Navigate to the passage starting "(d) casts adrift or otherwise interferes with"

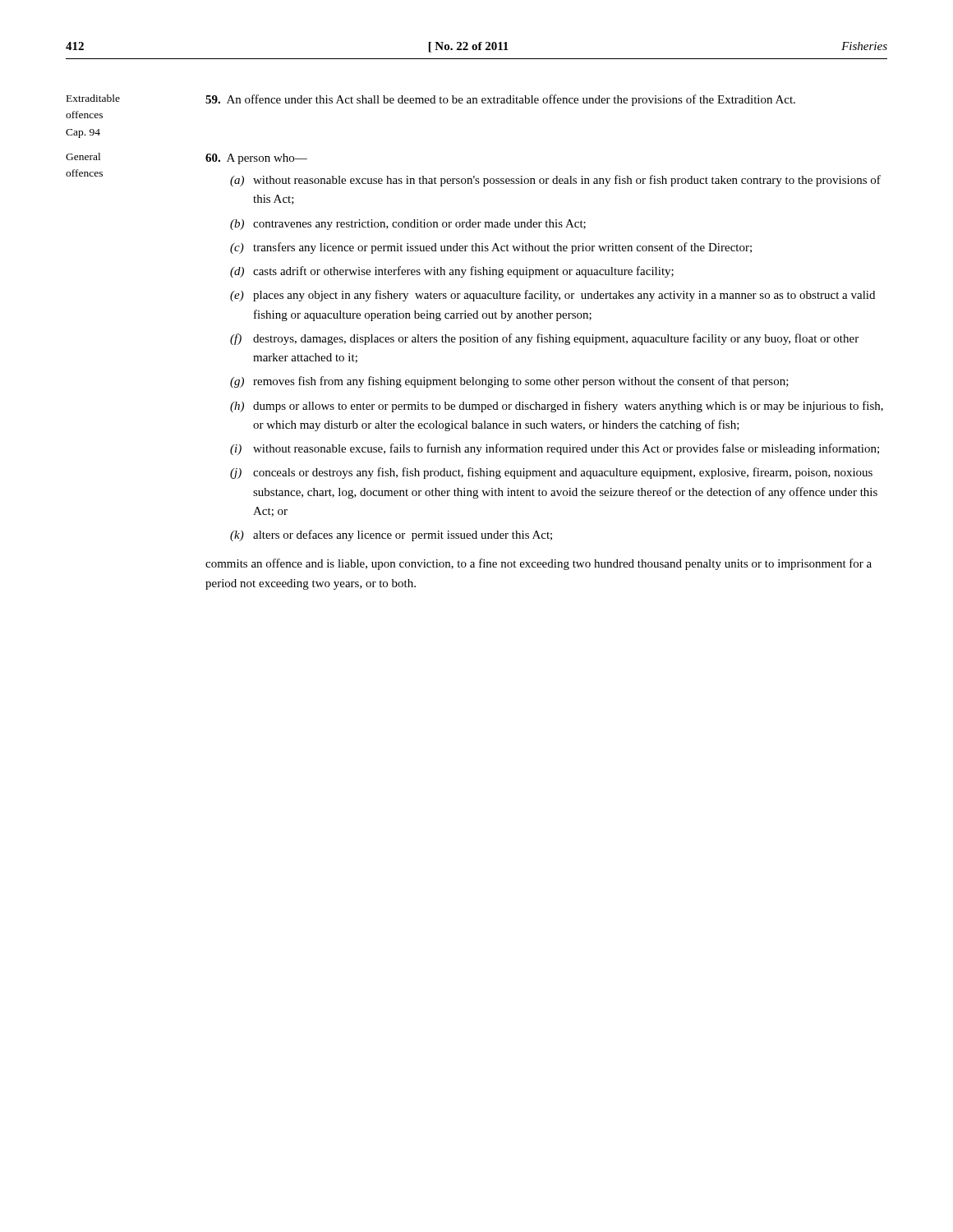(559, 272)
